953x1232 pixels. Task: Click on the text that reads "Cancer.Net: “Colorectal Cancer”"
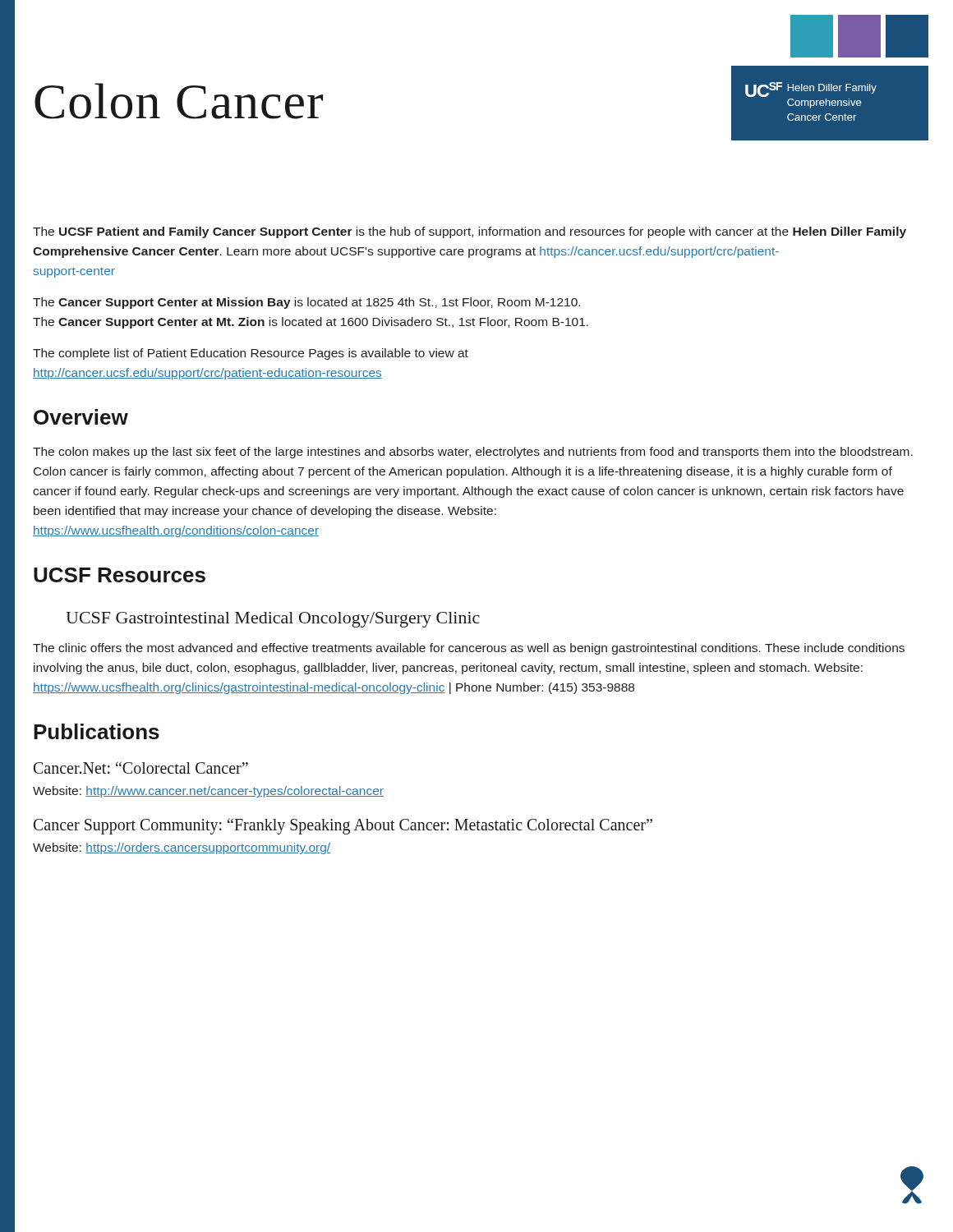pos(141,768)
